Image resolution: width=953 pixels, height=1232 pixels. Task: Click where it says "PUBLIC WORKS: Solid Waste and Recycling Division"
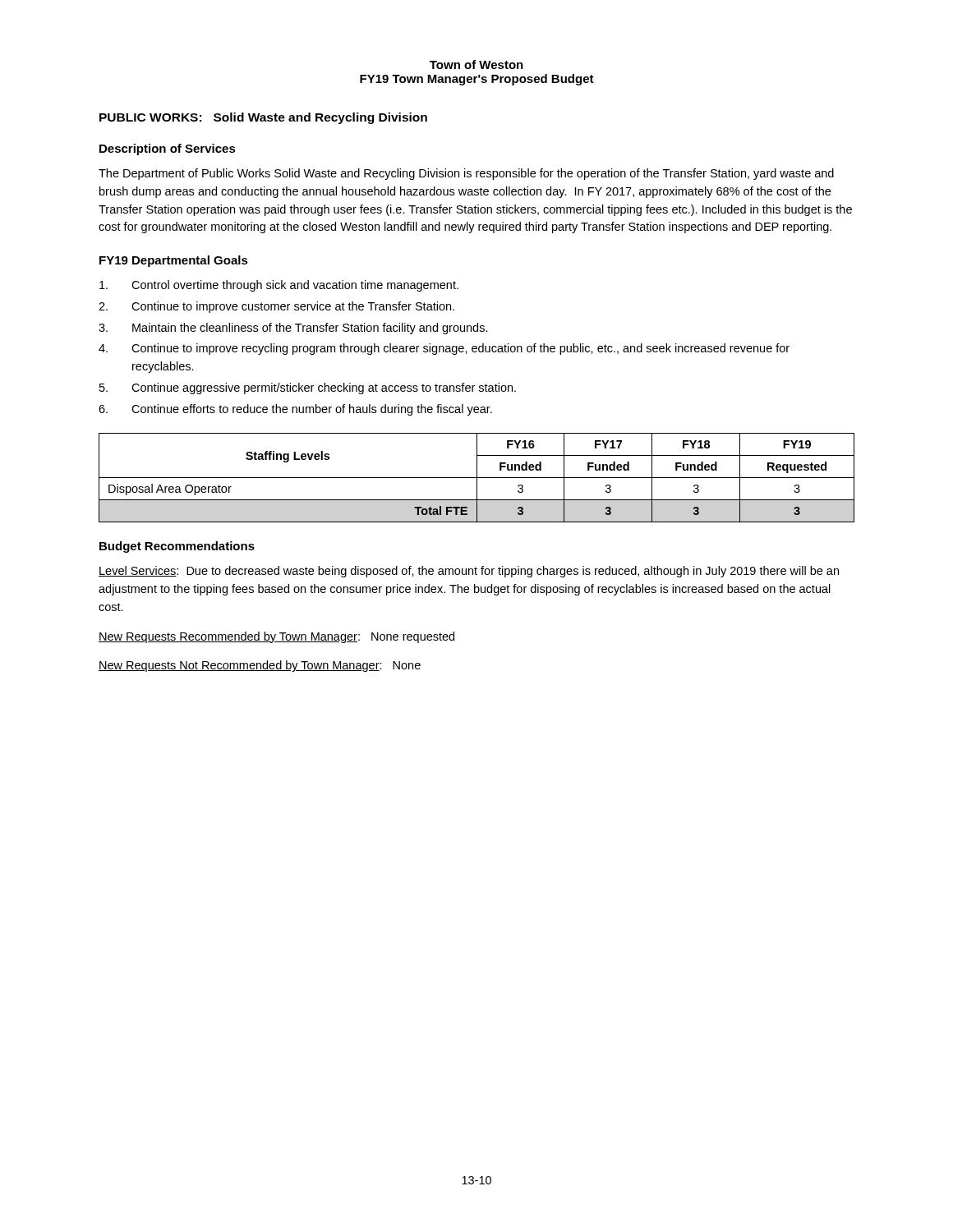(x=263, y=117)
